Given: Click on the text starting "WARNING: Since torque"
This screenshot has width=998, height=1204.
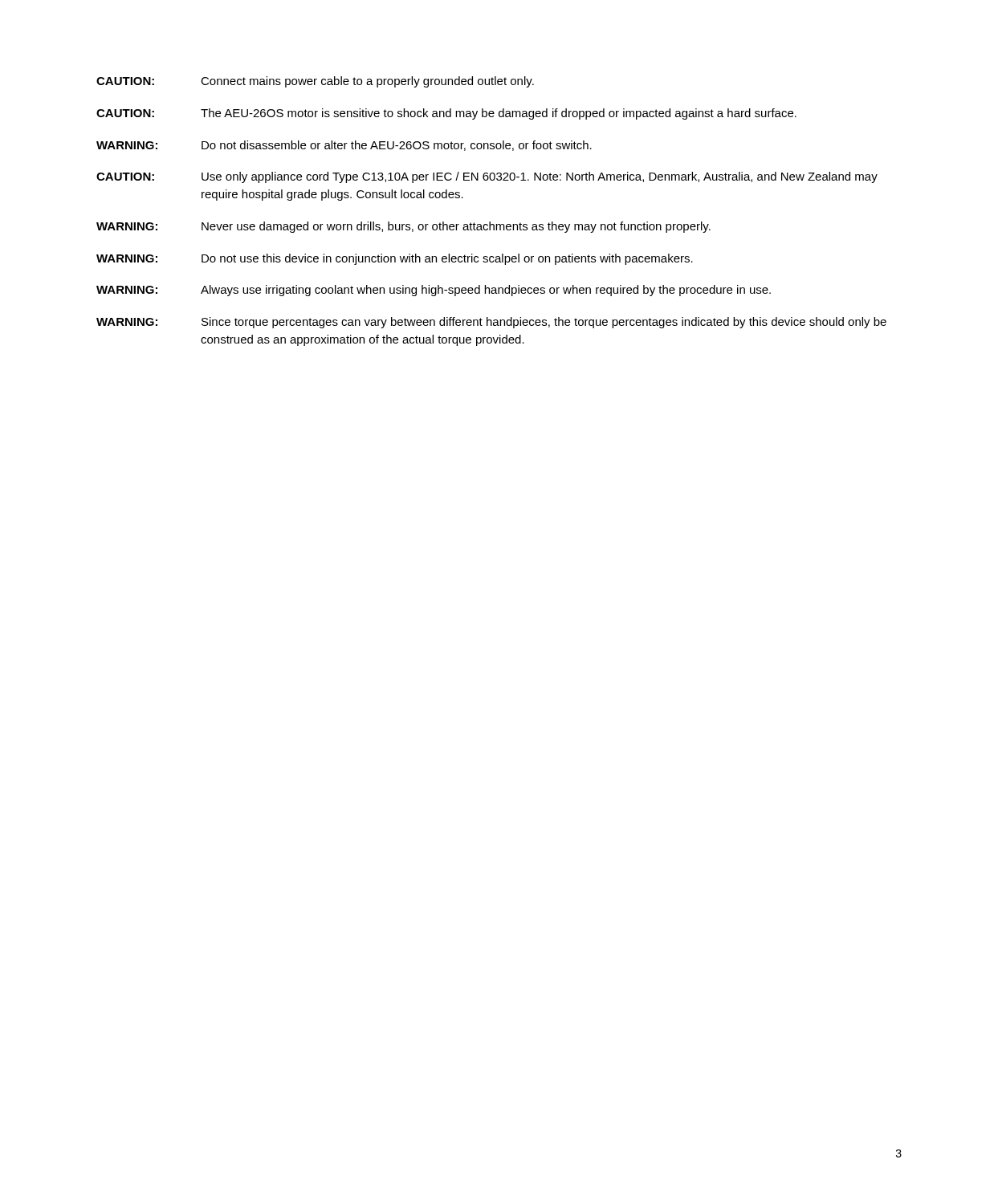Looking at the screenshot, I should coord(499,330).
